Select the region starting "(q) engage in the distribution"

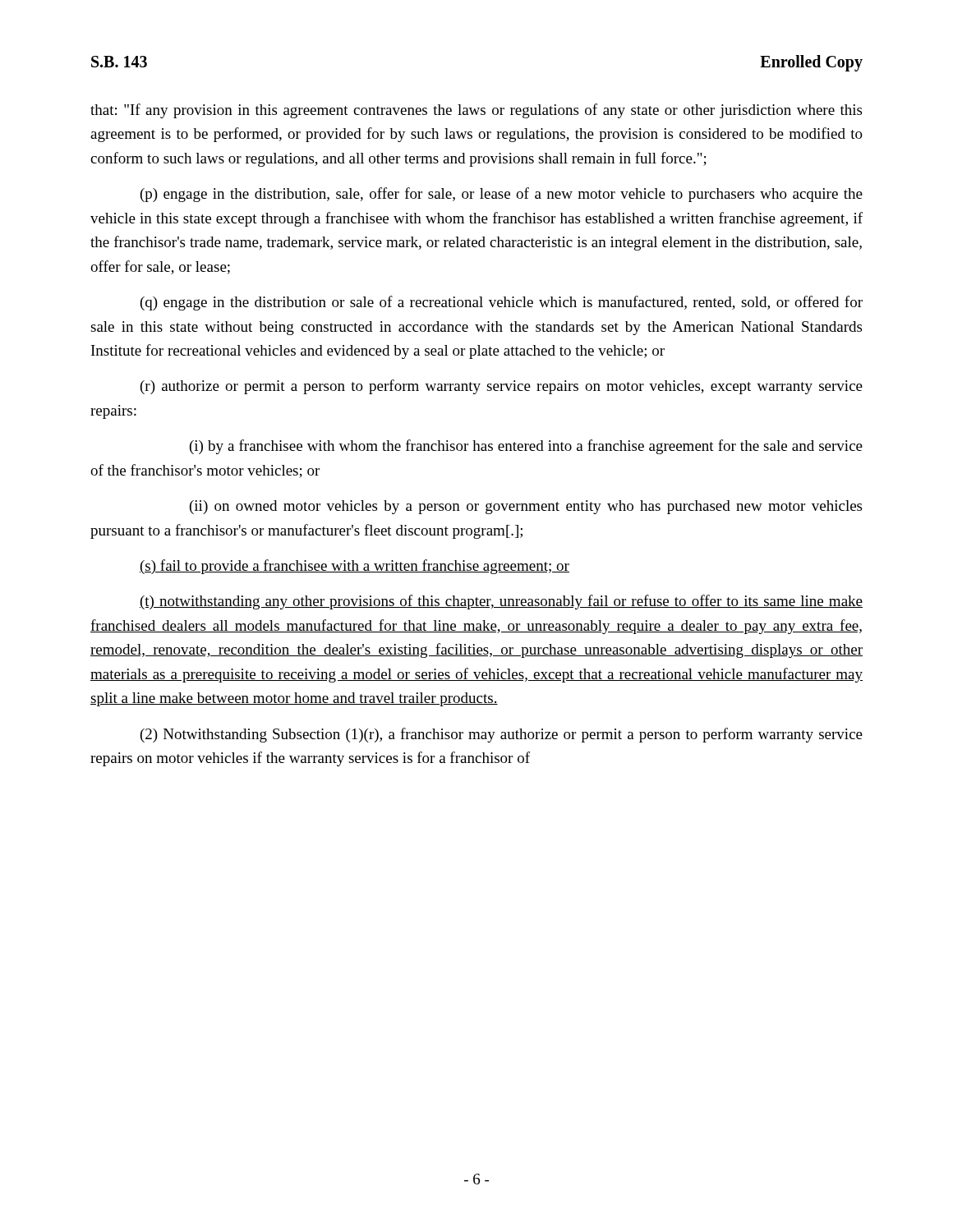[x=476, y=326]
